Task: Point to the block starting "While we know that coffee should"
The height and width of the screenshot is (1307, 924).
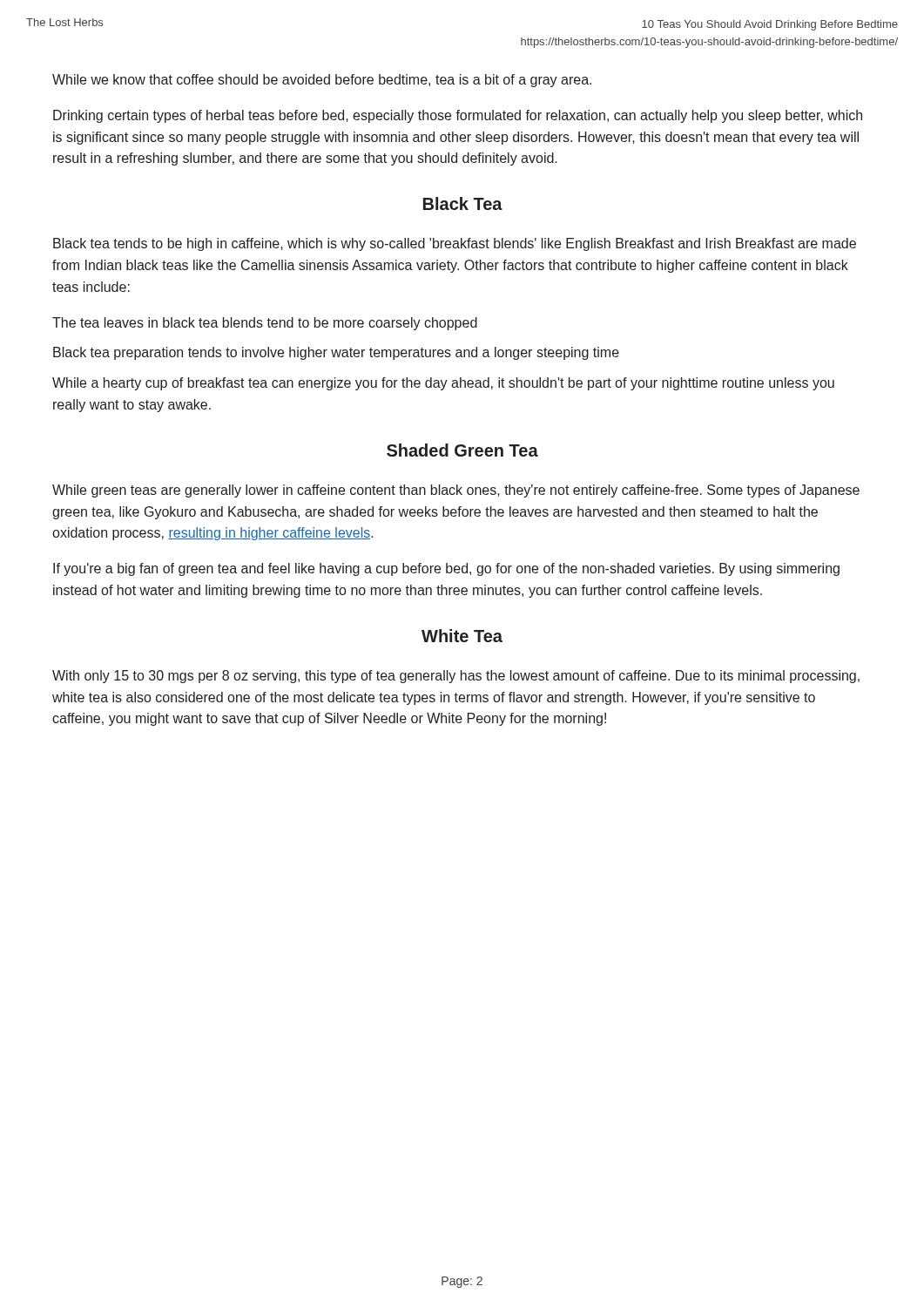Action: click(x=322, y=80)
